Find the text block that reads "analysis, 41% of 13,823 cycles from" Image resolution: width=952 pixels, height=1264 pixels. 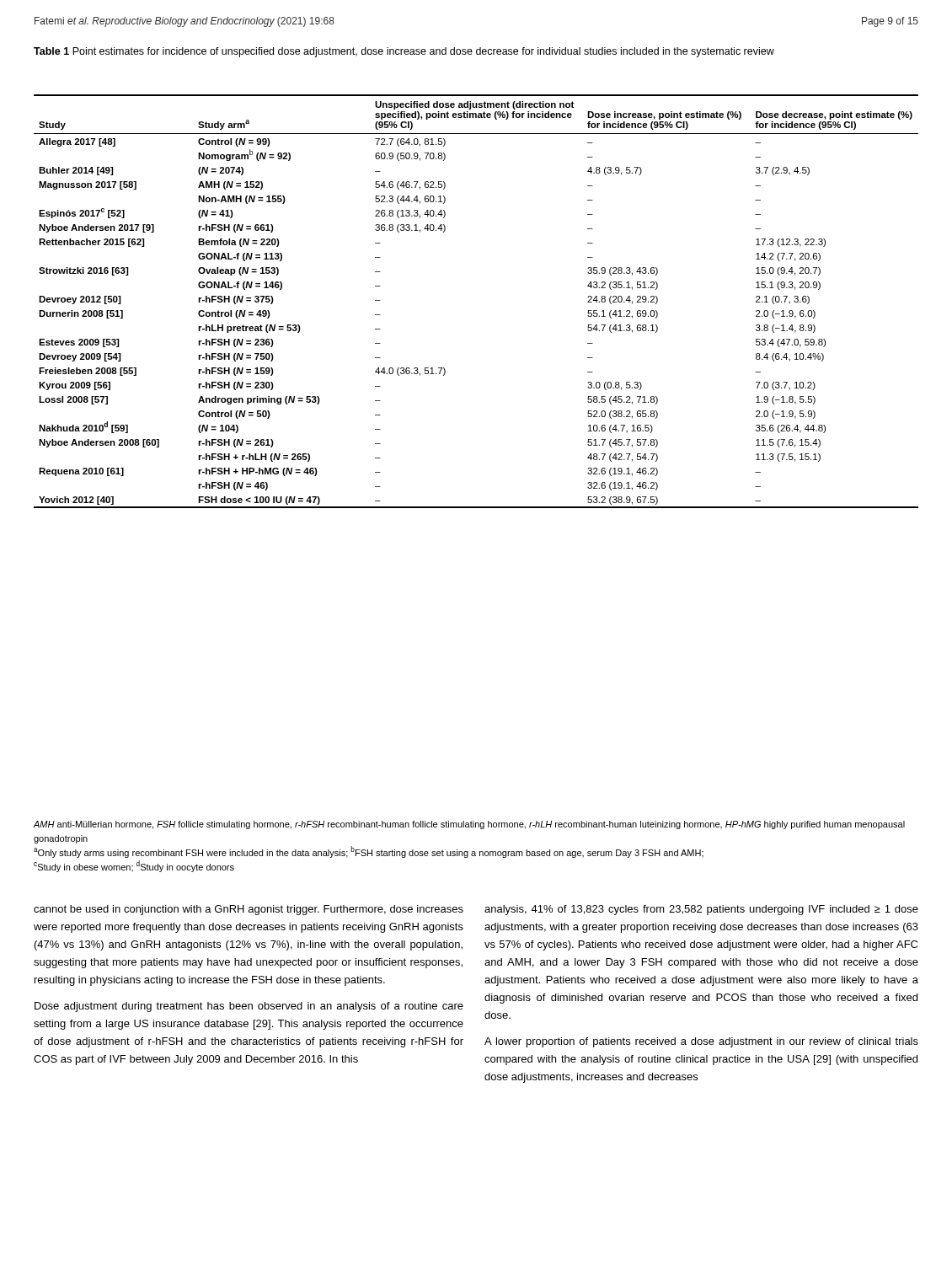tap(701, 993)
